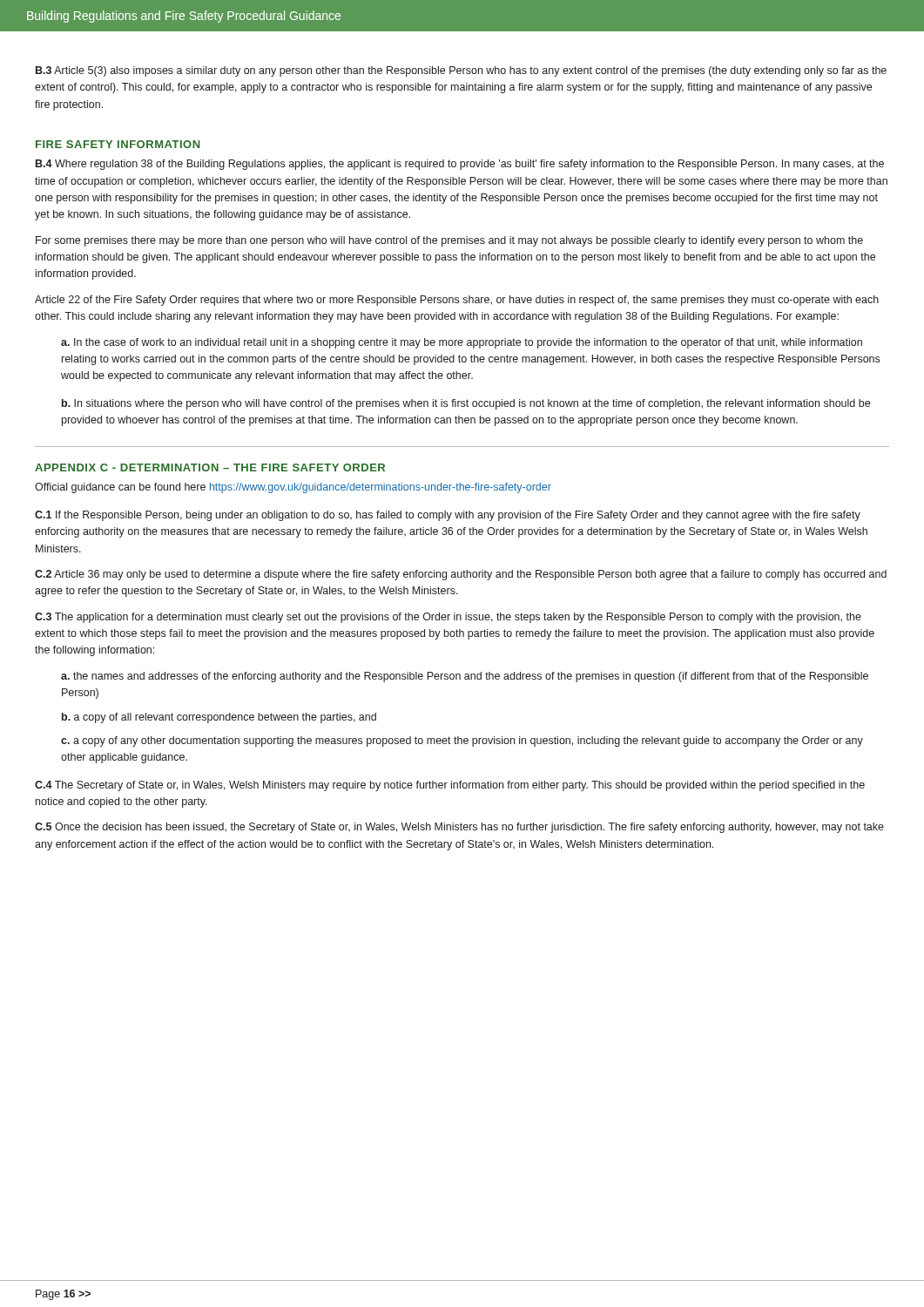The image size is (924, 1307).
Task: Select the text block with the text "B.3 Article 5(3) also imposes"
Action: (461, 87)
